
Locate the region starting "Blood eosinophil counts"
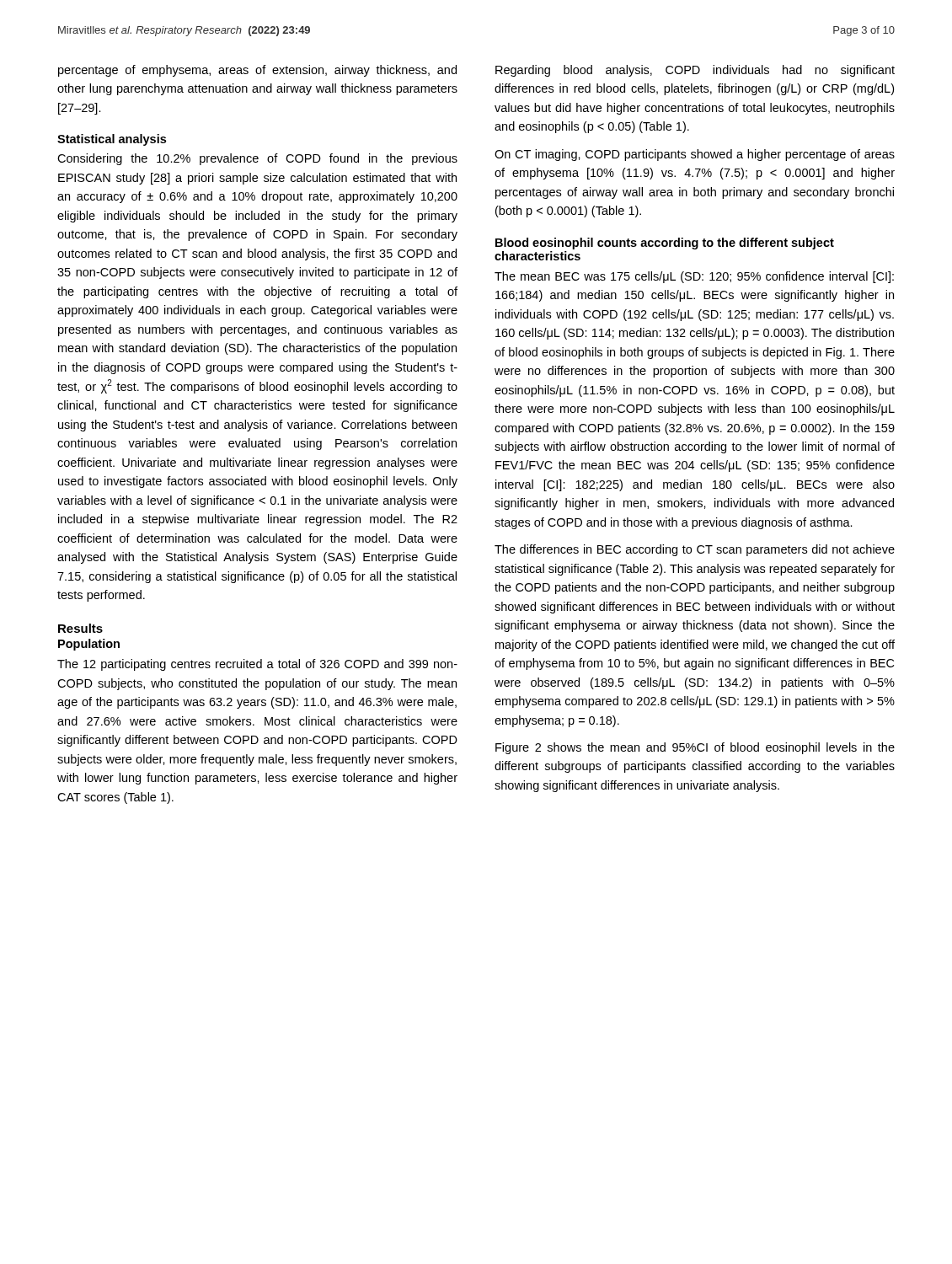coord(664,249)
